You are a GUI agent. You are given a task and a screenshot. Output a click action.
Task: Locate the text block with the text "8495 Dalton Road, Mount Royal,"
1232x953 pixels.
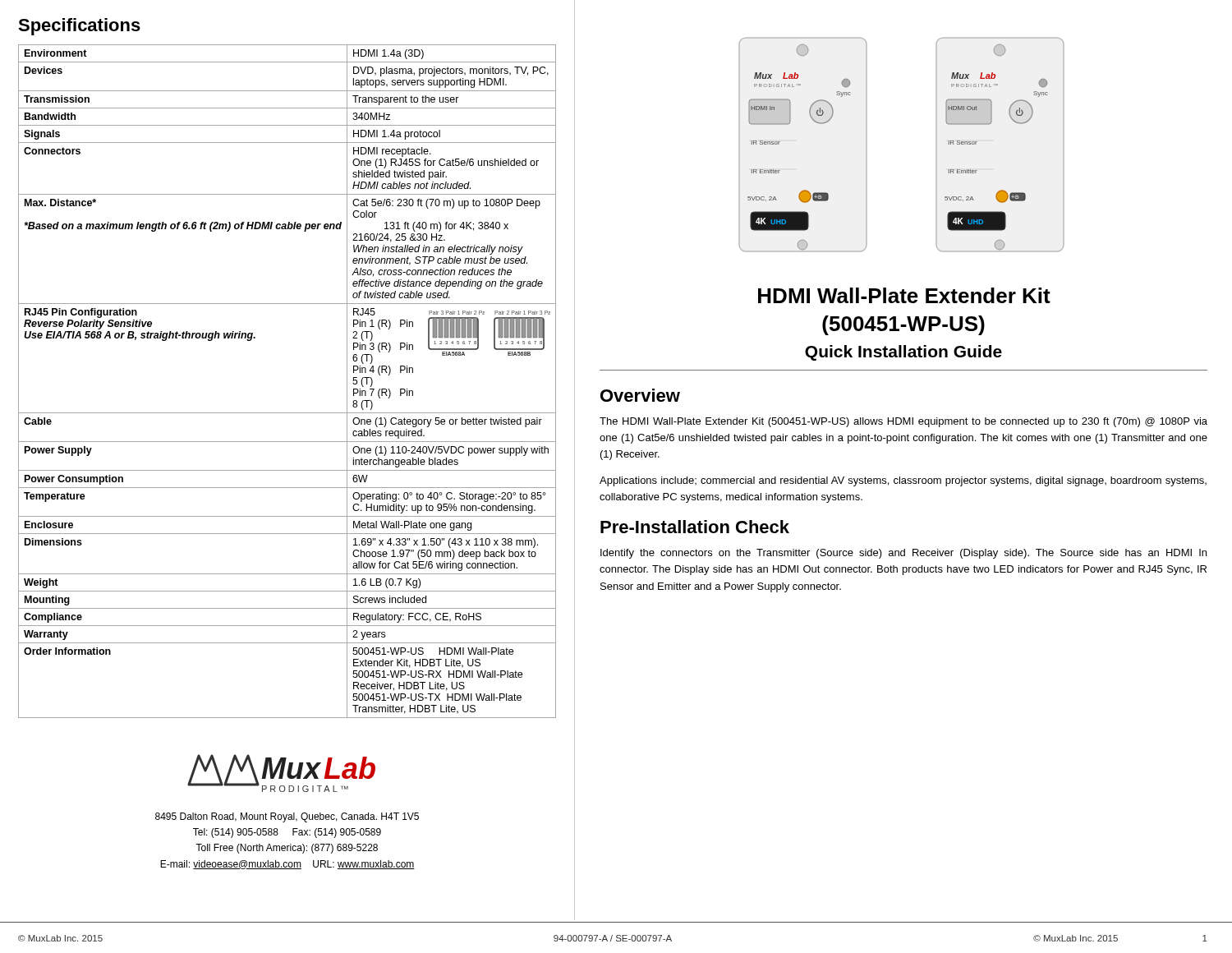coord(287,840)
